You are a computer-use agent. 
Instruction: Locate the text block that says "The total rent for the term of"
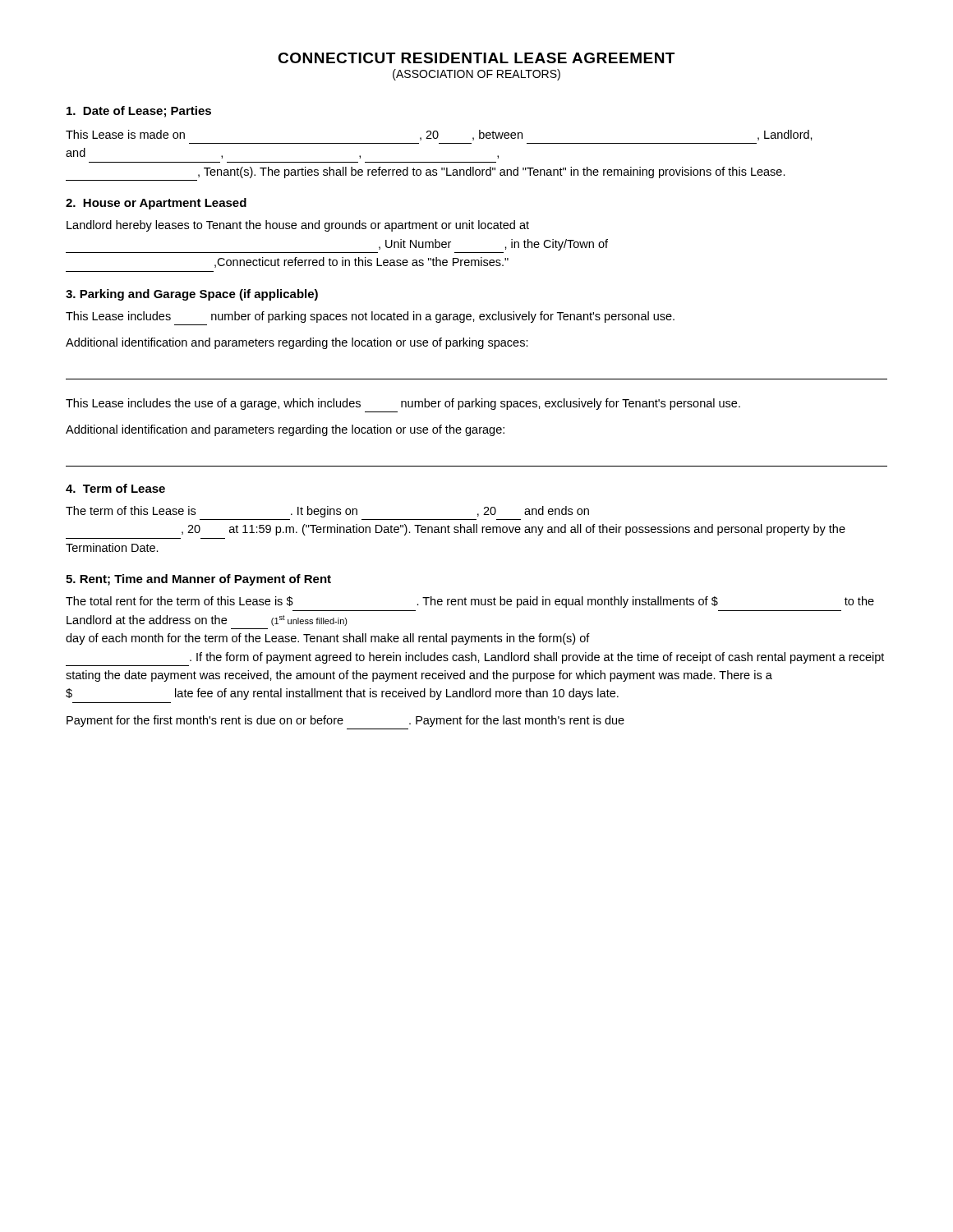coord(475,649)
